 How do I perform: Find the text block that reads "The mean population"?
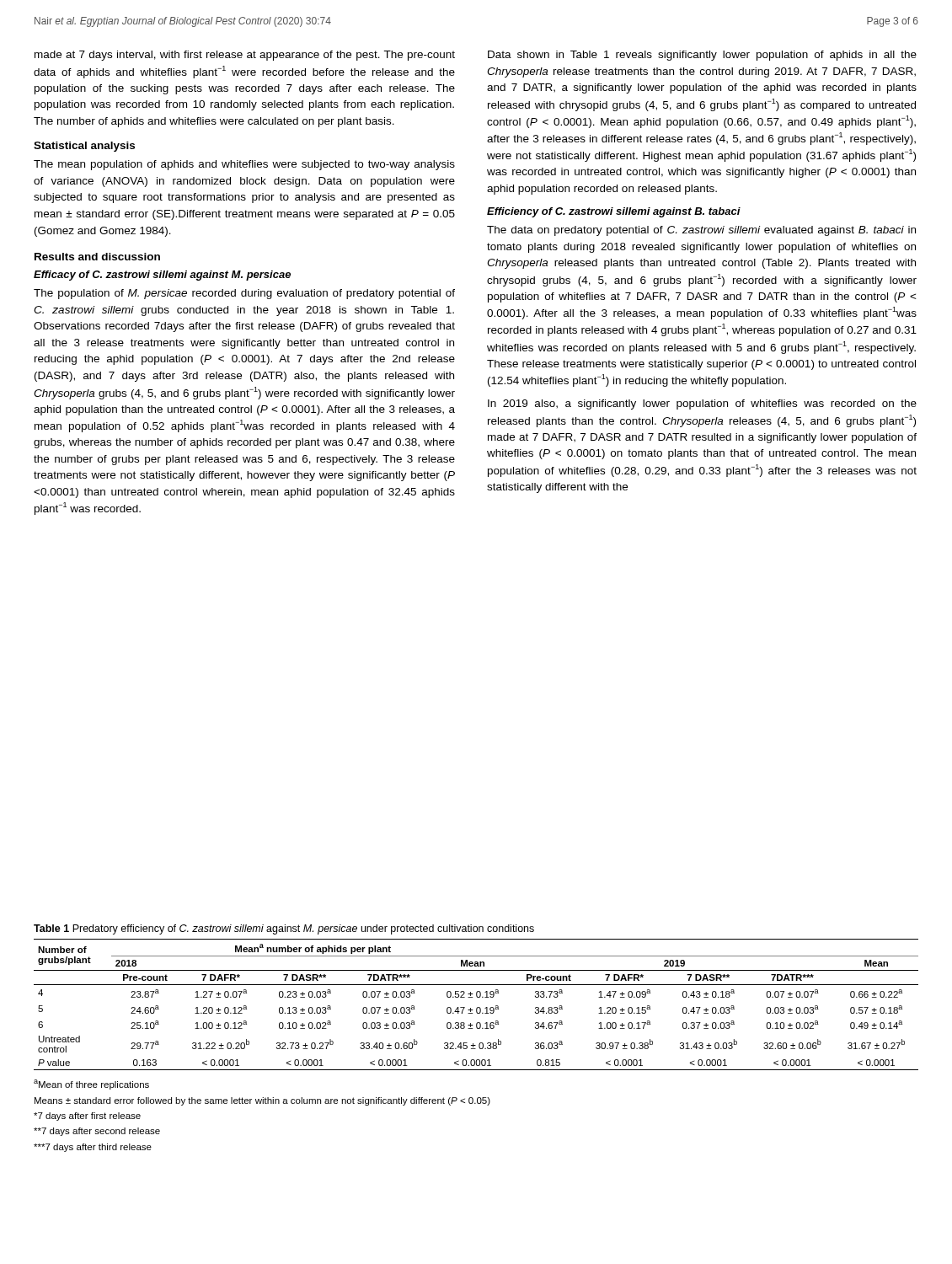244,197
